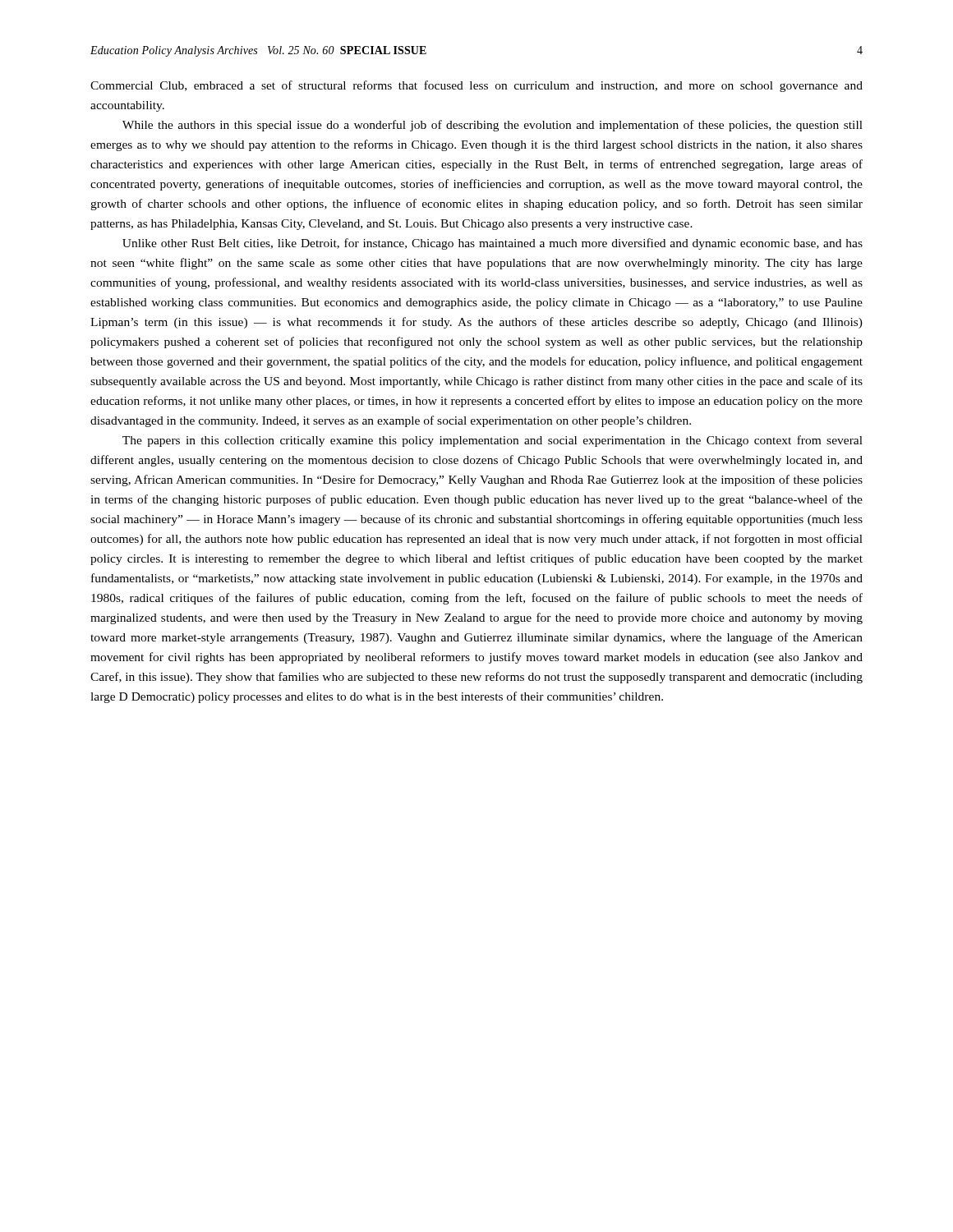Locate the element starting "Commercial Club, embraced a set of structural reforms"
This screenshot has height=1232, width=953.
coord(476,391)
